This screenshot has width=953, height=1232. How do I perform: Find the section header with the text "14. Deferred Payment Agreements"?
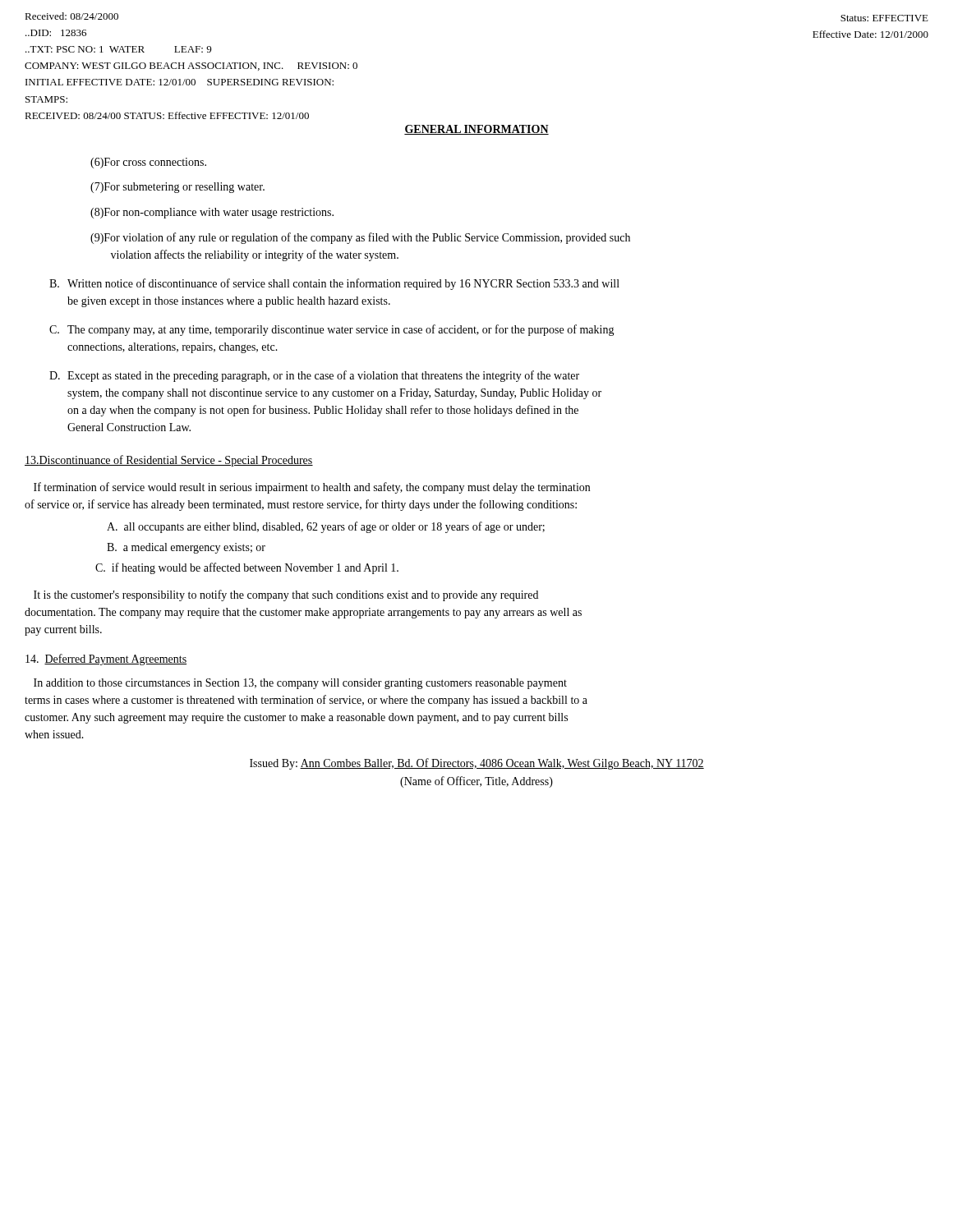106,659
